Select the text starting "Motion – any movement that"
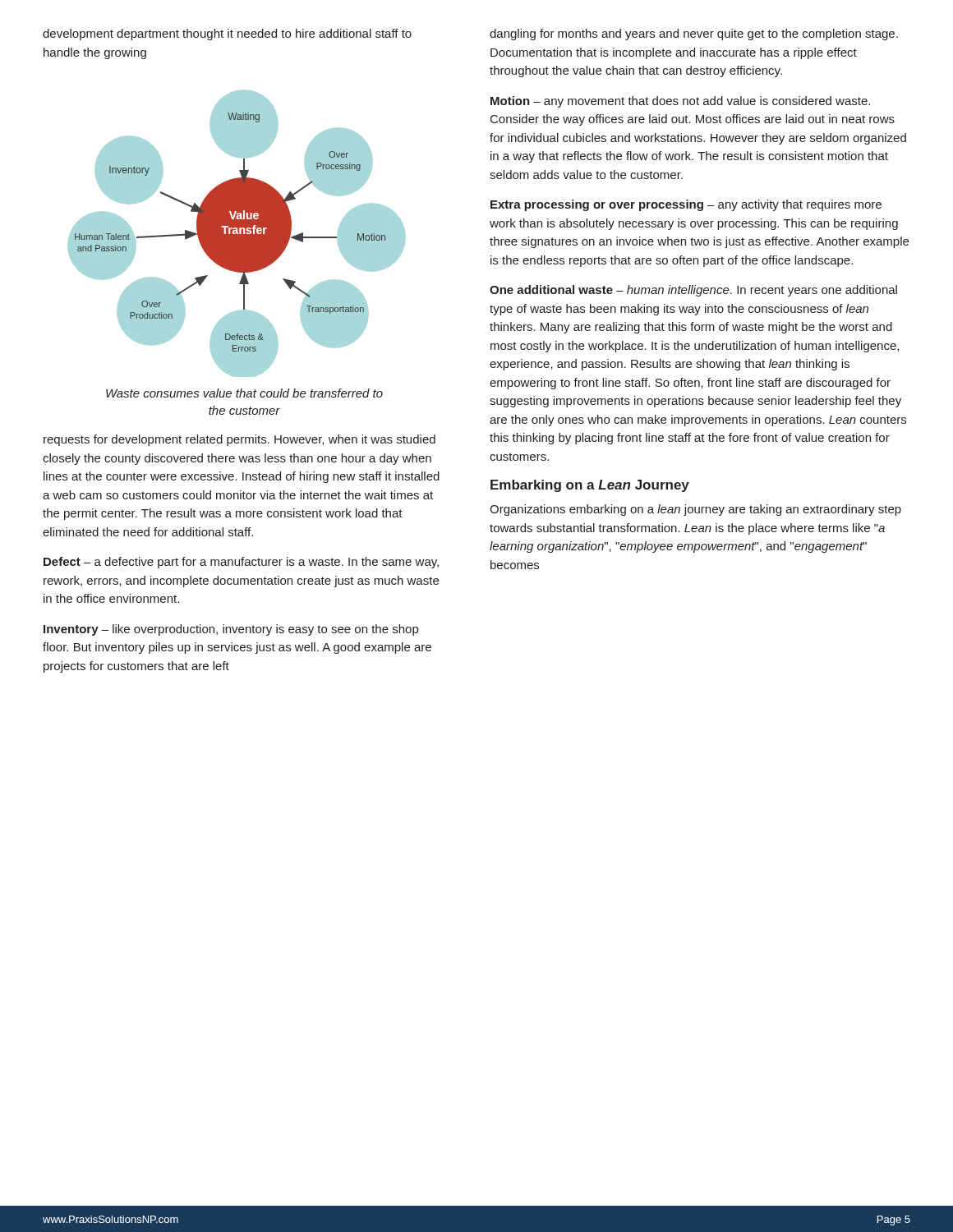This screenshot has height=1232, width=953. (x=698, y=137)
